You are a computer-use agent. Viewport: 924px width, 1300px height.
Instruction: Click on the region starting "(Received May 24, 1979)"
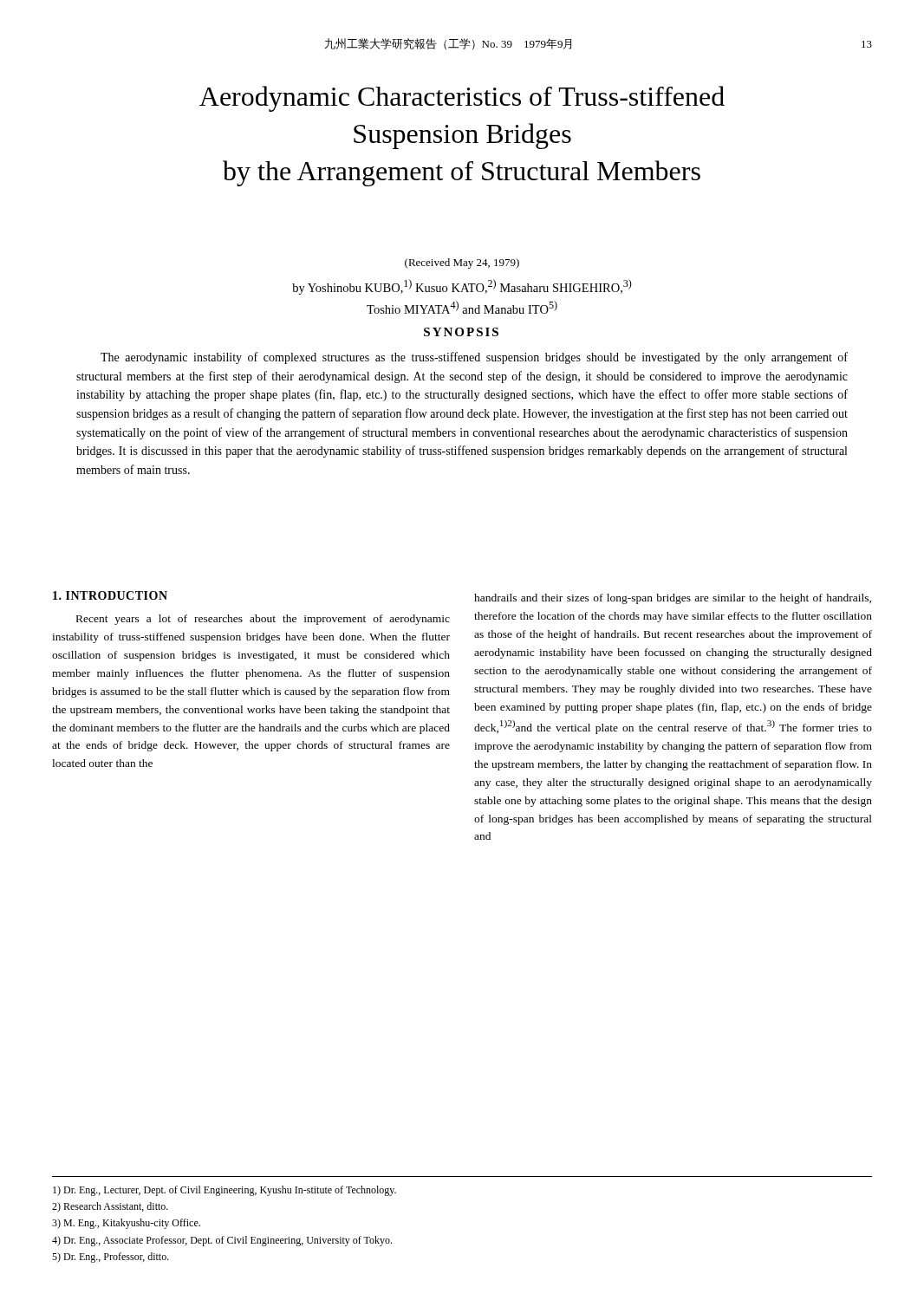[x=462, y=262]
